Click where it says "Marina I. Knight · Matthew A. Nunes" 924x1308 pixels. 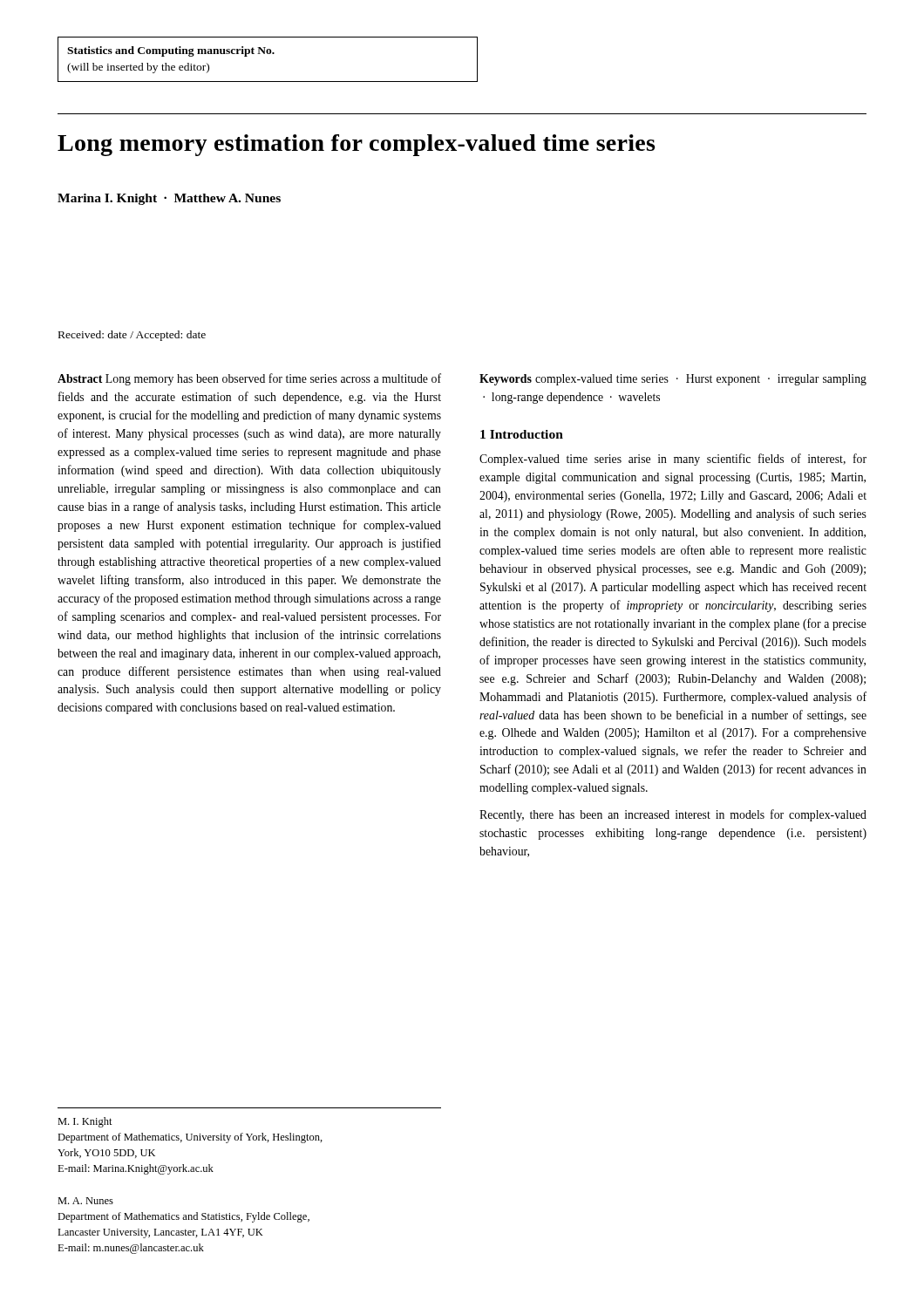tap(169, 198)
